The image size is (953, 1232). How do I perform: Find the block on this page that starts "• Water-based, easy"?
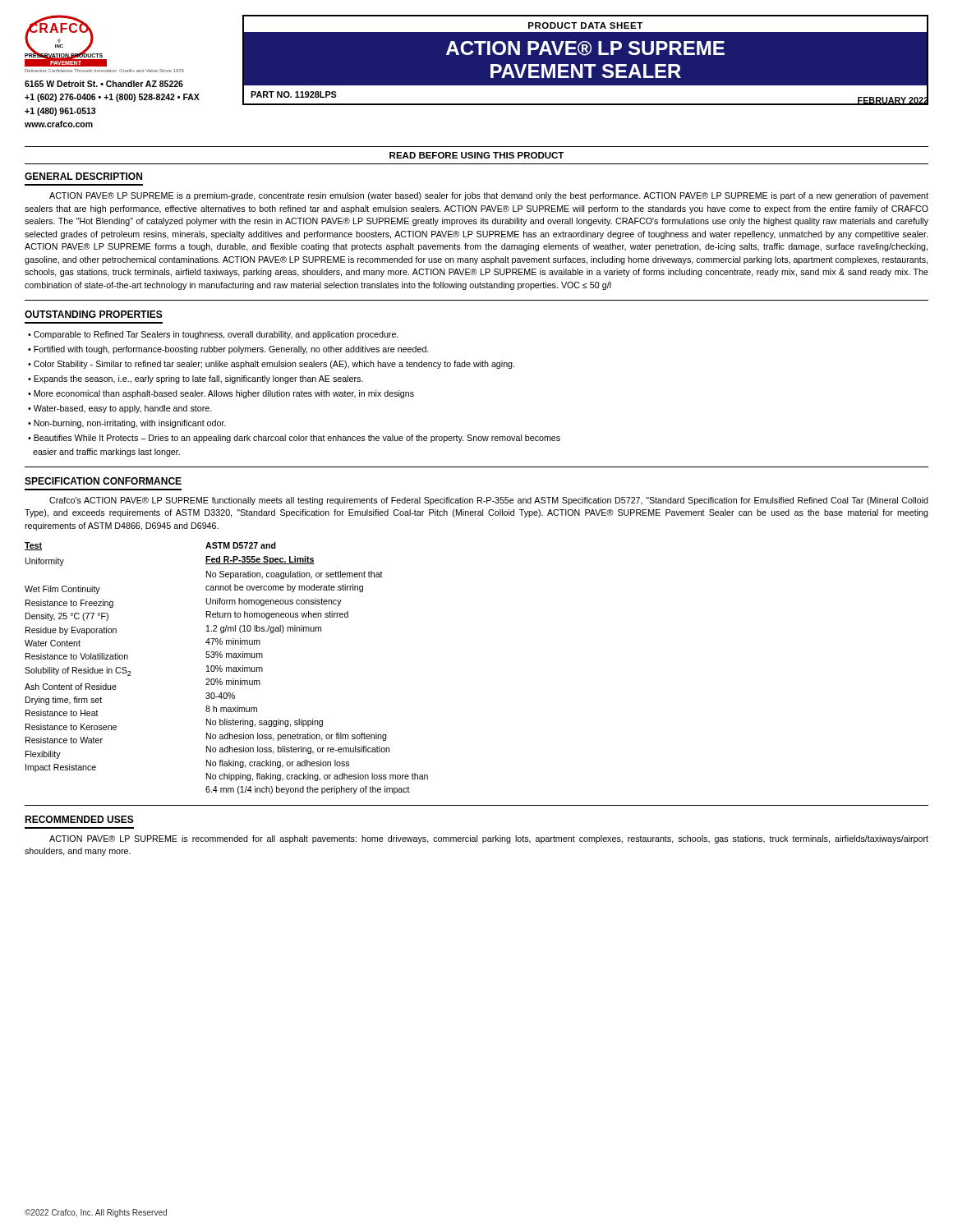(120, 409)
